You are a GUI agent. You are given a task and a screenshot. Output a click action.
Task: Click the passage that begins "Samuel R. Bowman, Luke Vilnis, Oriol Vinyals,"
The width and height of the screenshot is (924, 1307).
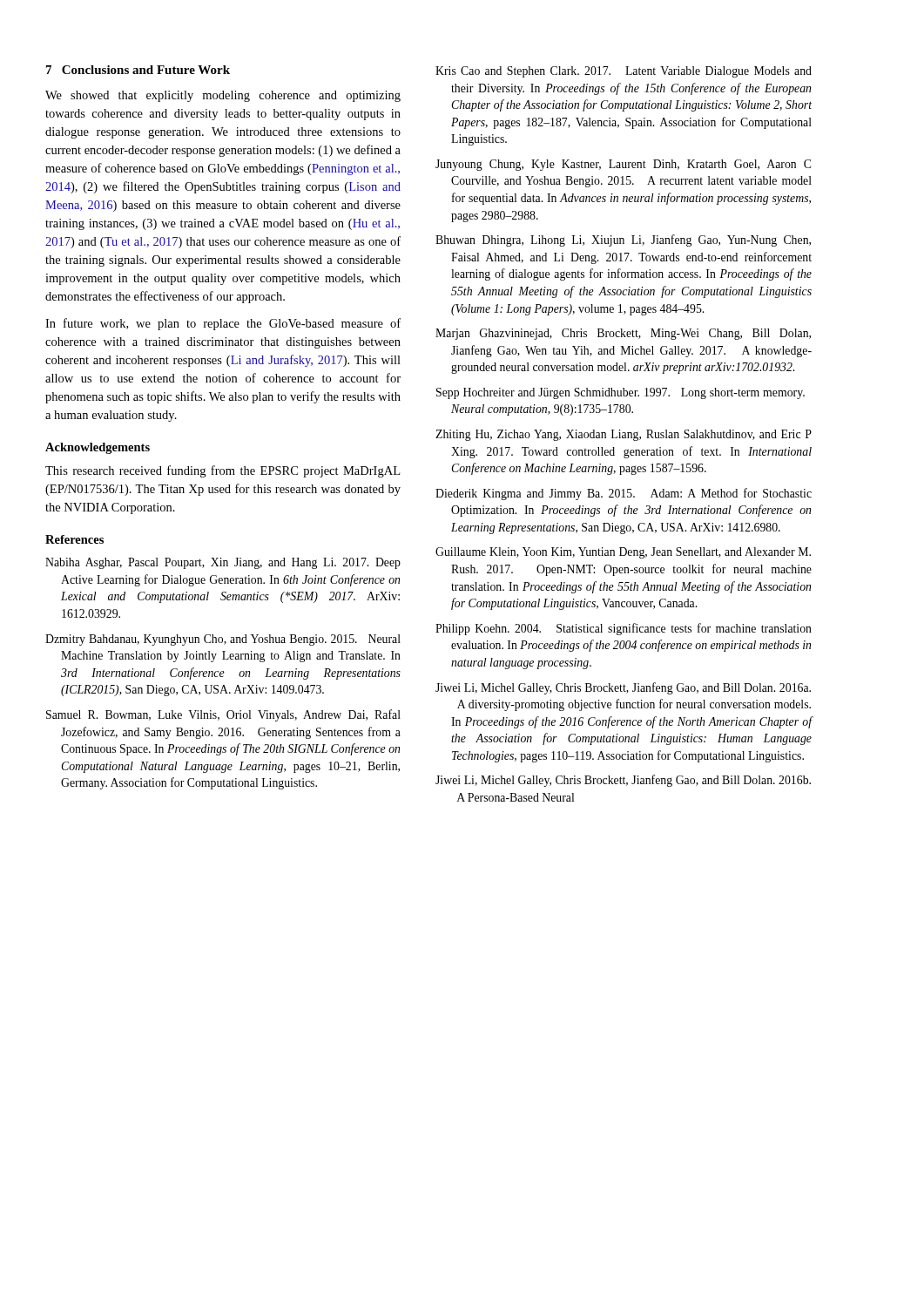point(223,749)
